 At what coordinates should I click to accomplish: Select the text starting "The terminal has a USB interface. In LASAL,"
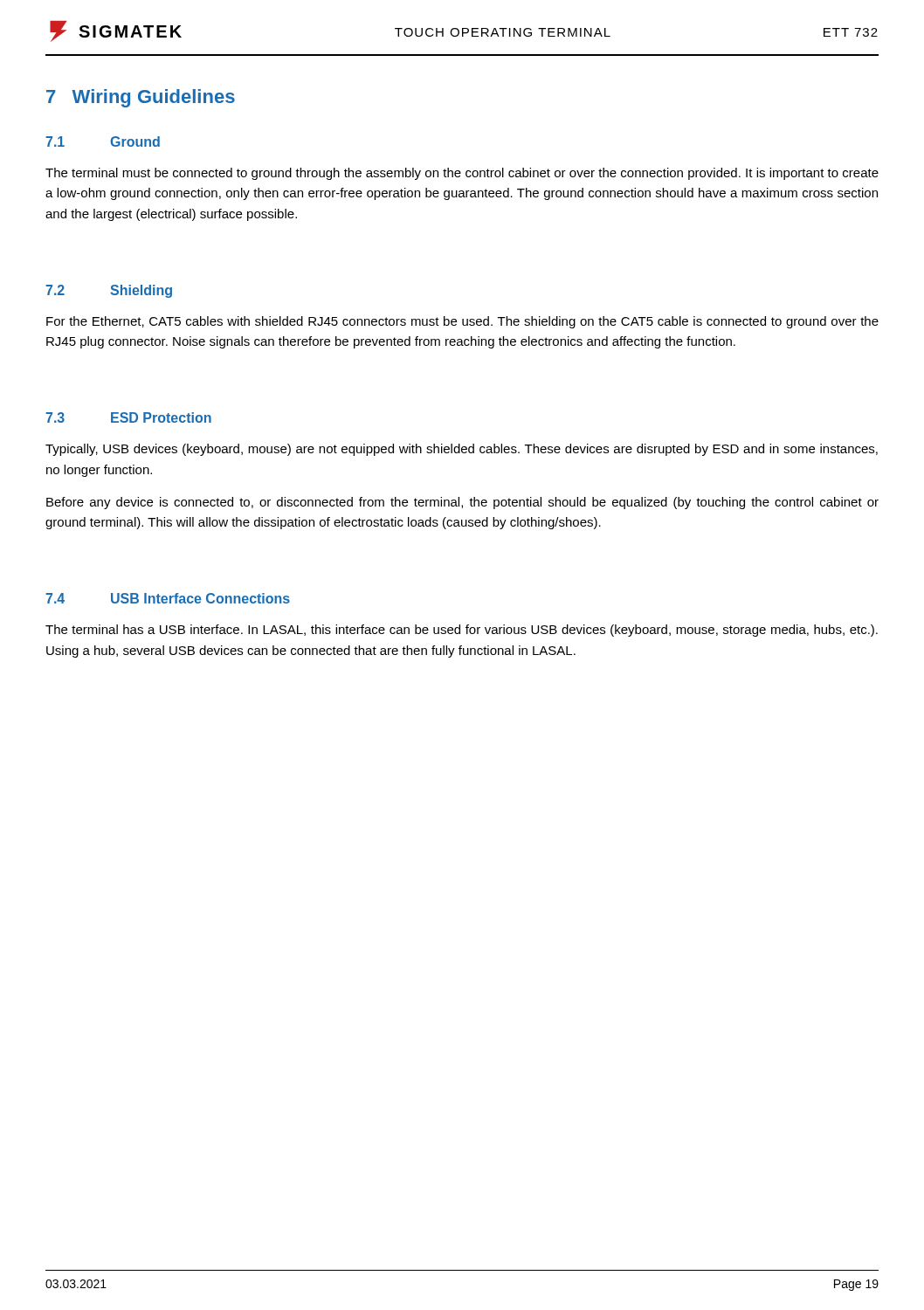point(462,640)
